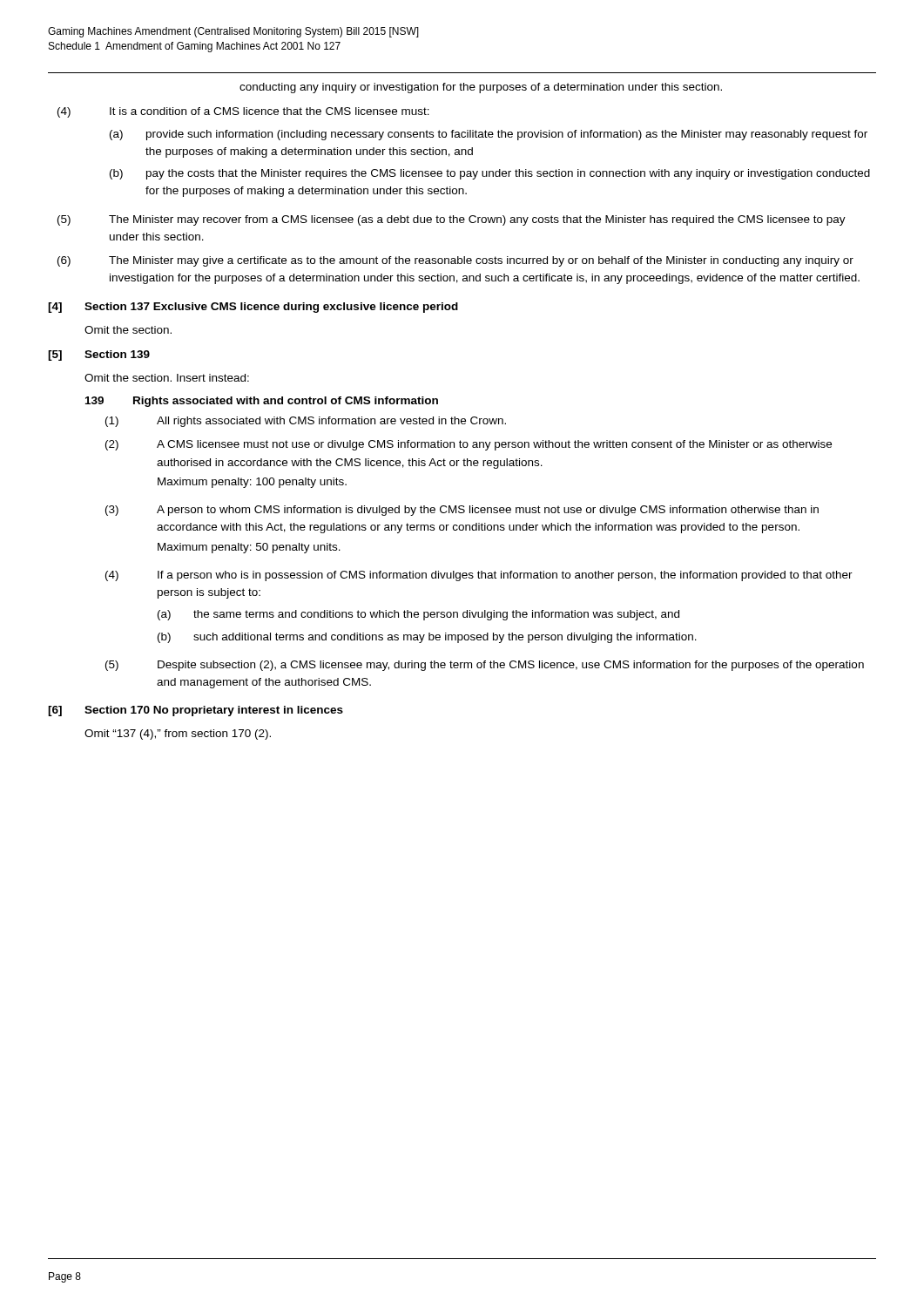924x1307 pixels.
Task: Point to the block beginning "conducting any inquiry or investigation for"
Action: pos(481,87)
